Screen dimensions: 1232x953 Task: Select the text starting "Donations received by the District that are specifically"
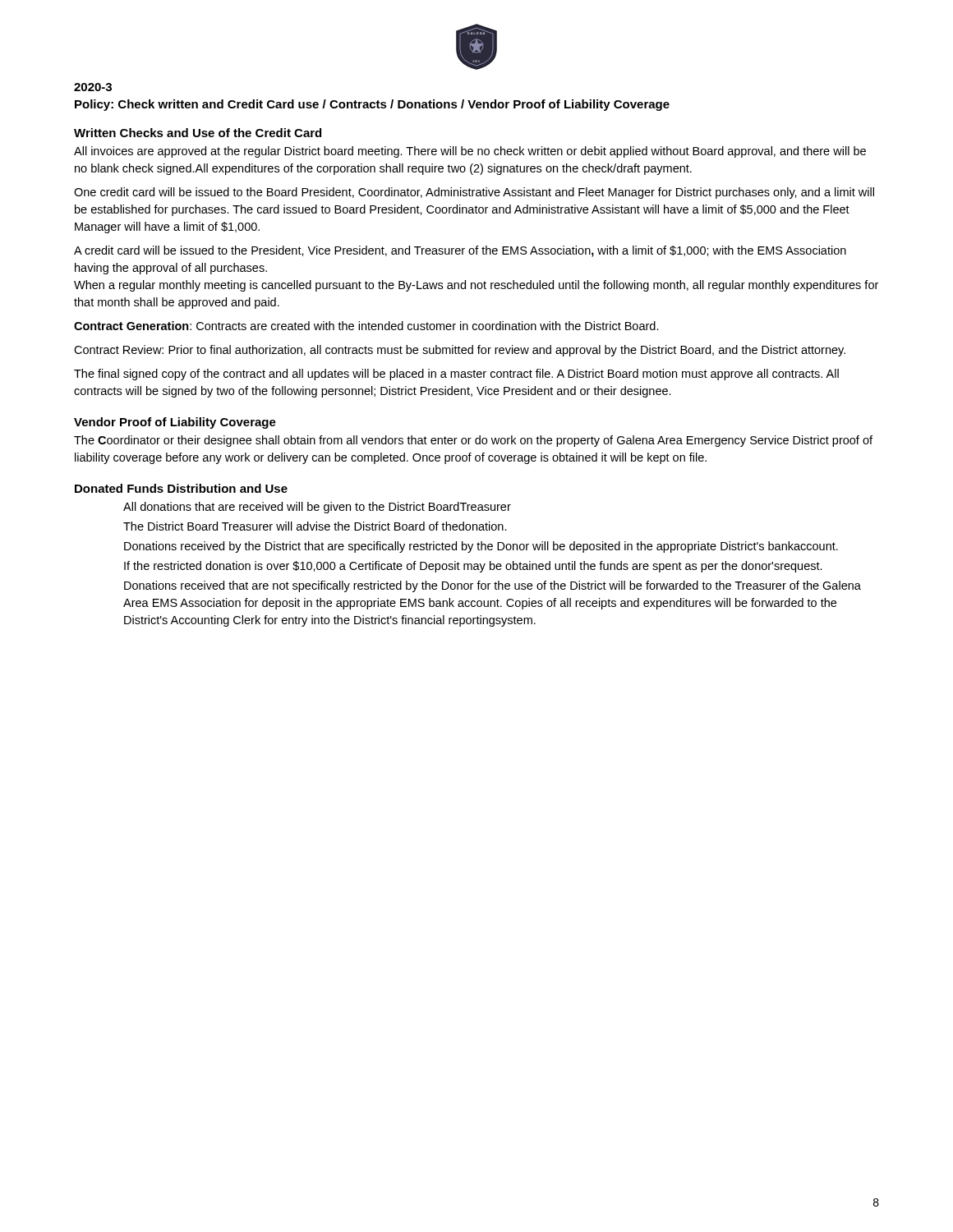(x=481, y=546)
